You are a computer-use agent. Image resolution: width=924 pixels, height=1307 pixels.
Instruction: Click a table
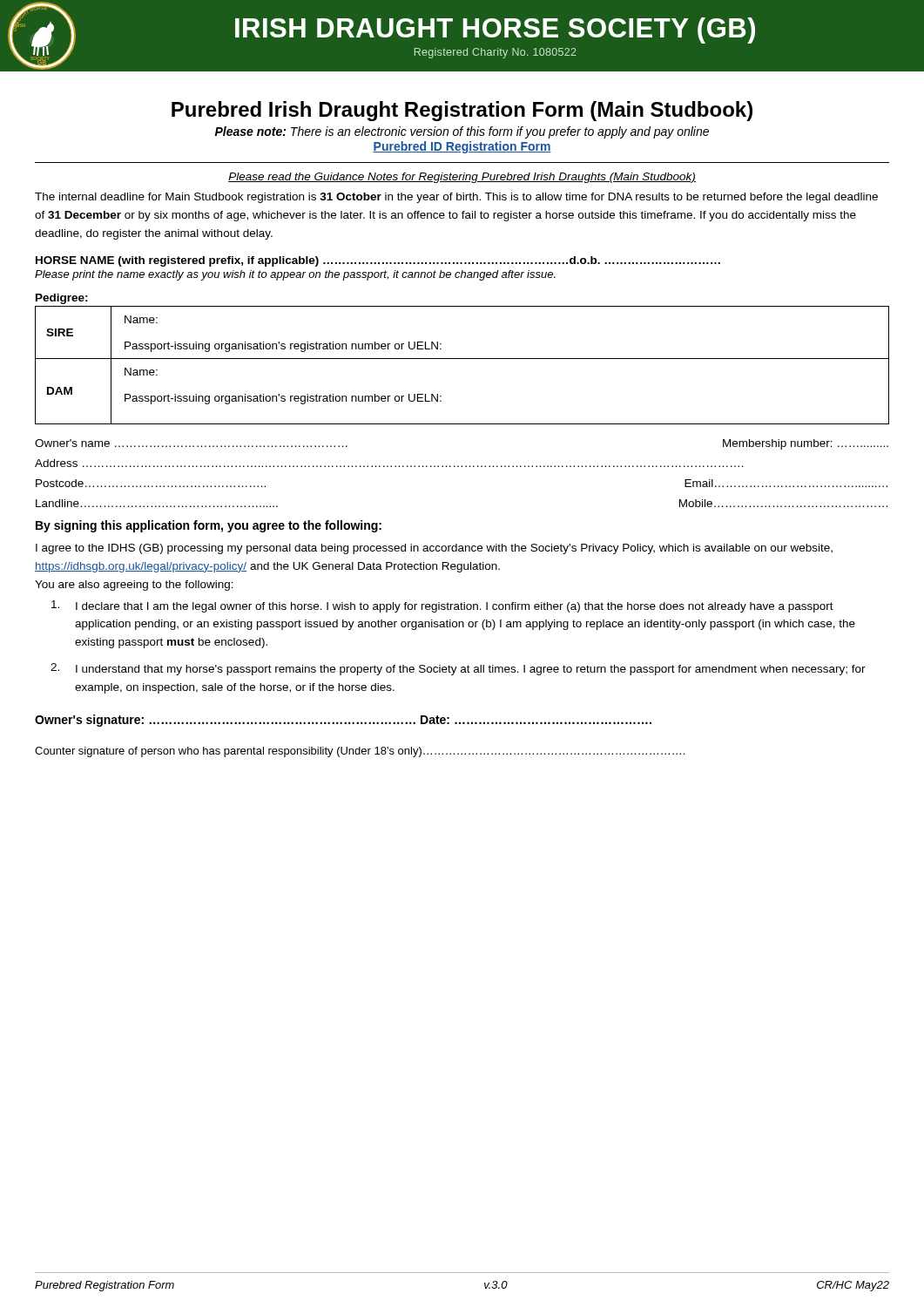462,365
